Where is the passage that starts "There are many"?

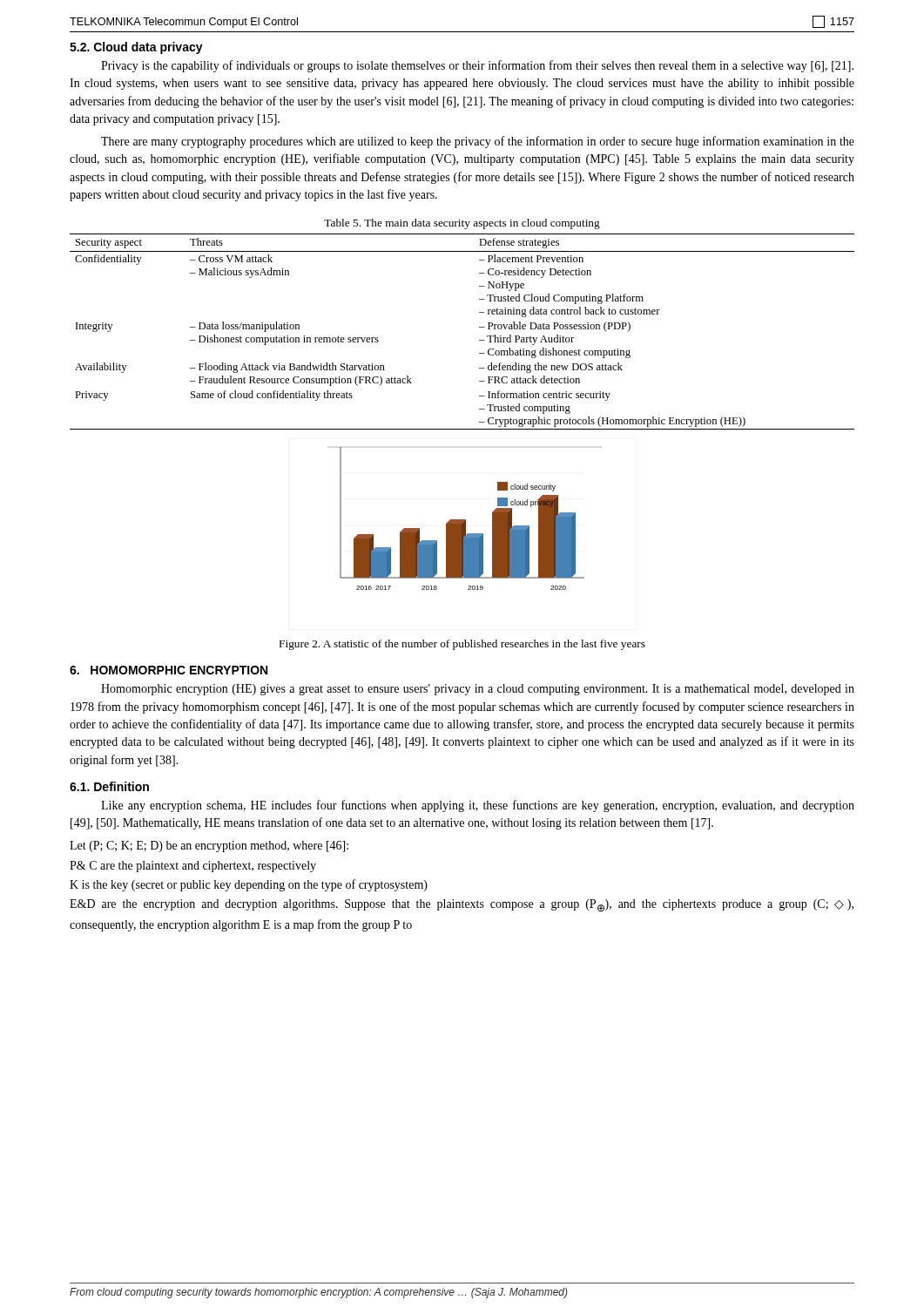click(462, 168)
